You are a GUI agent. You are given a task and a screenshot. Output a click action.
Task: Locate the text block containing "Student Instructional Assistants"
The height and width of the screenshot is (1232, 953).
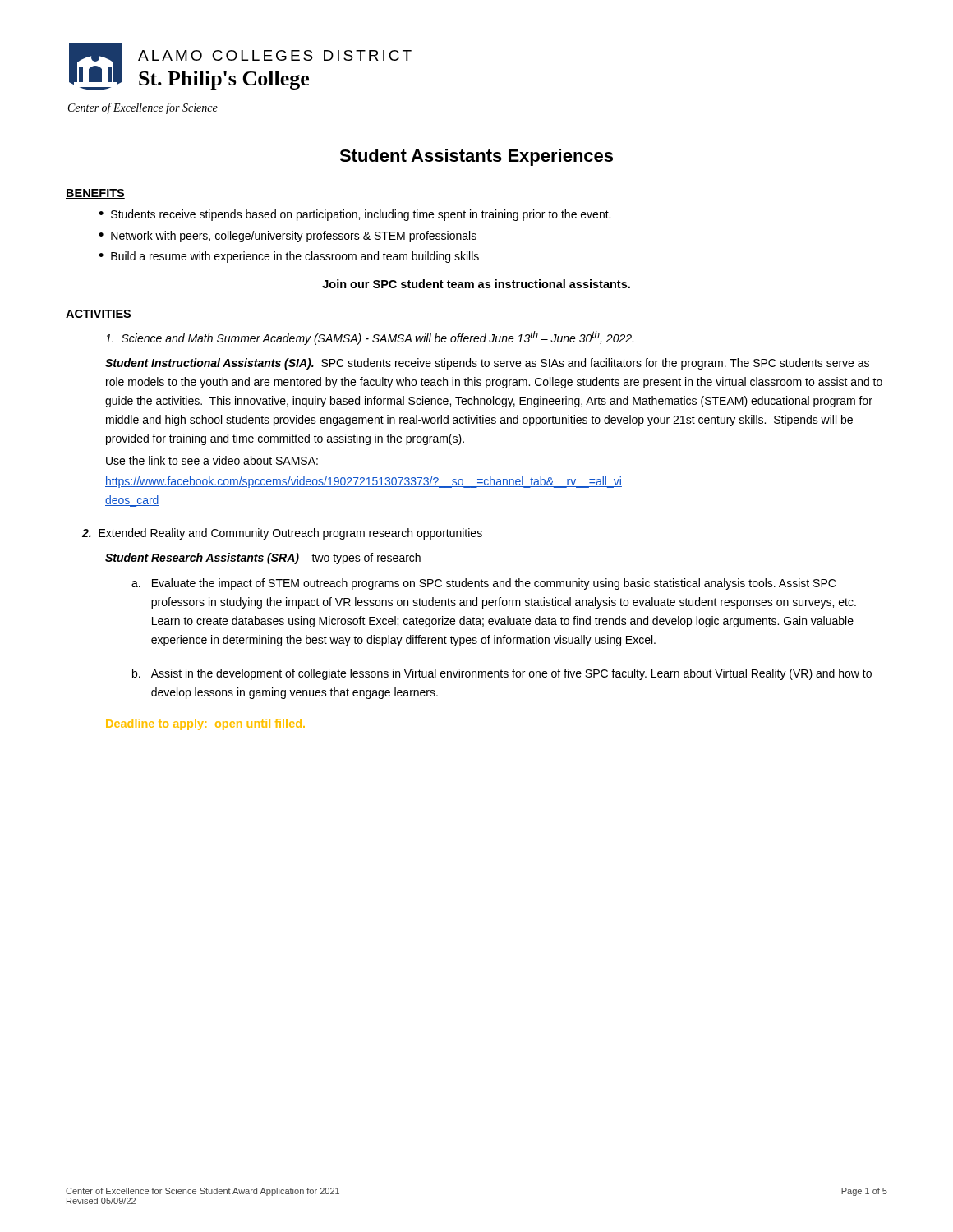[x=496, y=432]
